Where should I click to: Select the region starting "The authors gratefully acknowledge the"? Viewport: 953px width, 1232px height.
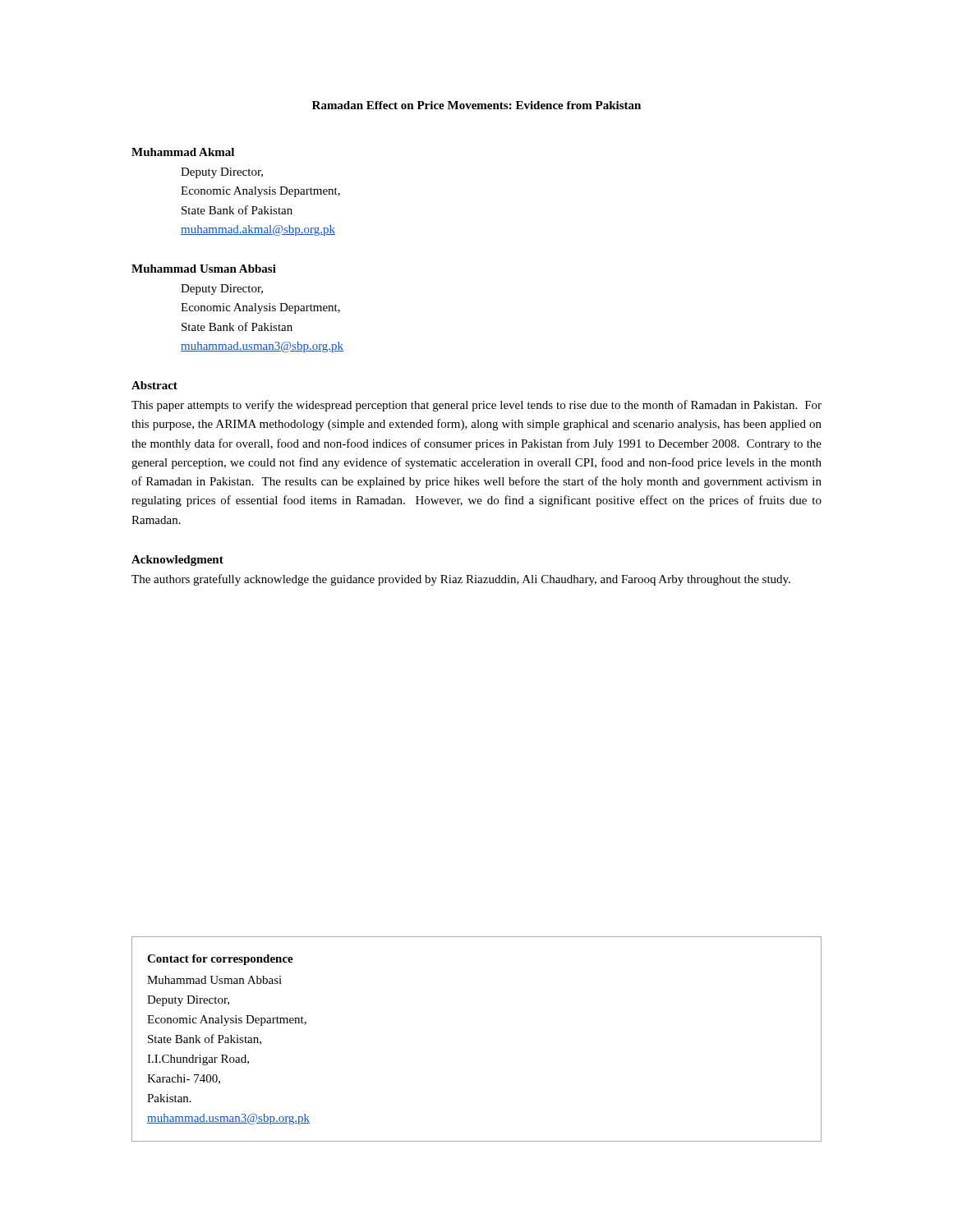point(461,579)
